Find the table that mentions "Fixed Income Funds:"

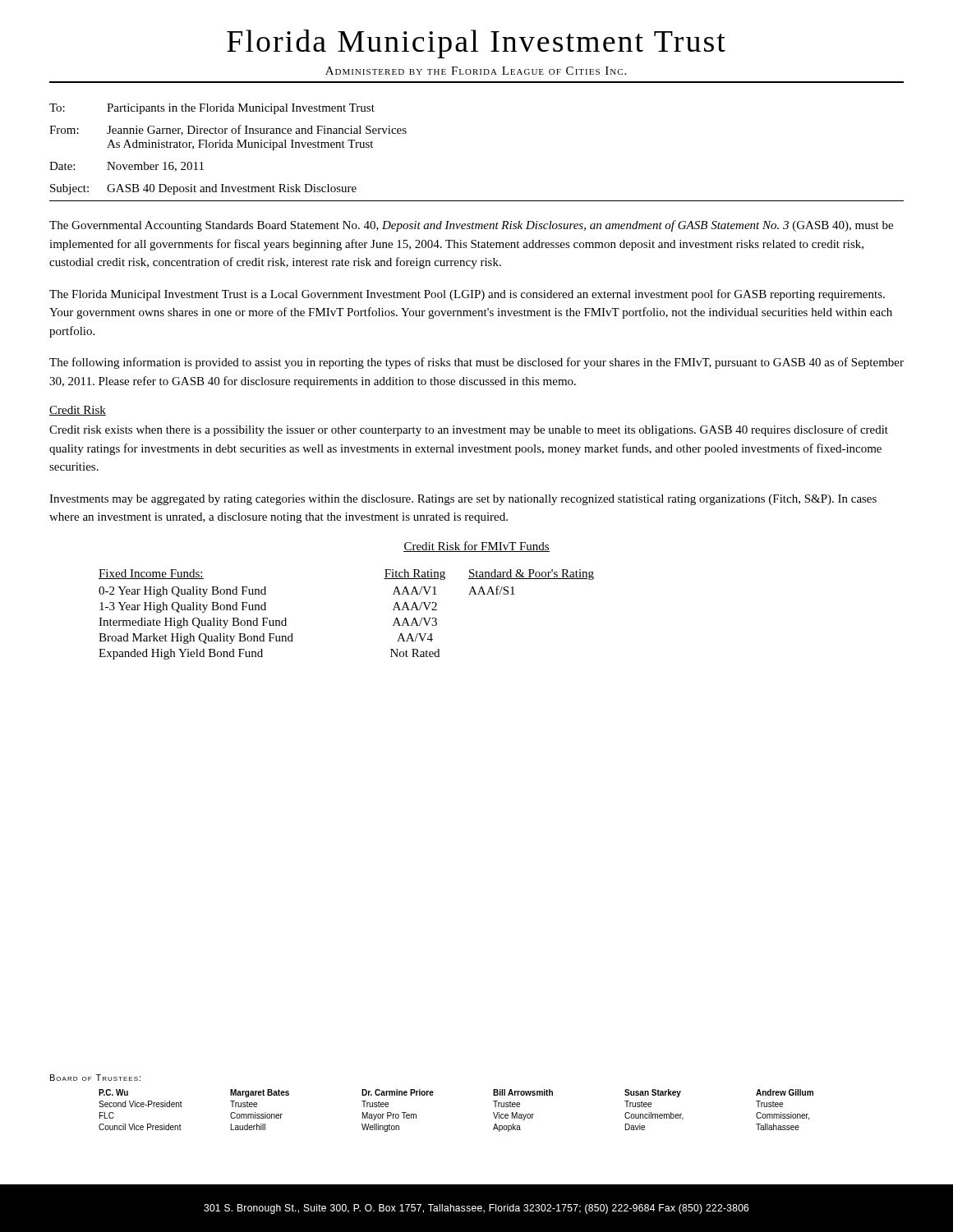tap(501, 613)
